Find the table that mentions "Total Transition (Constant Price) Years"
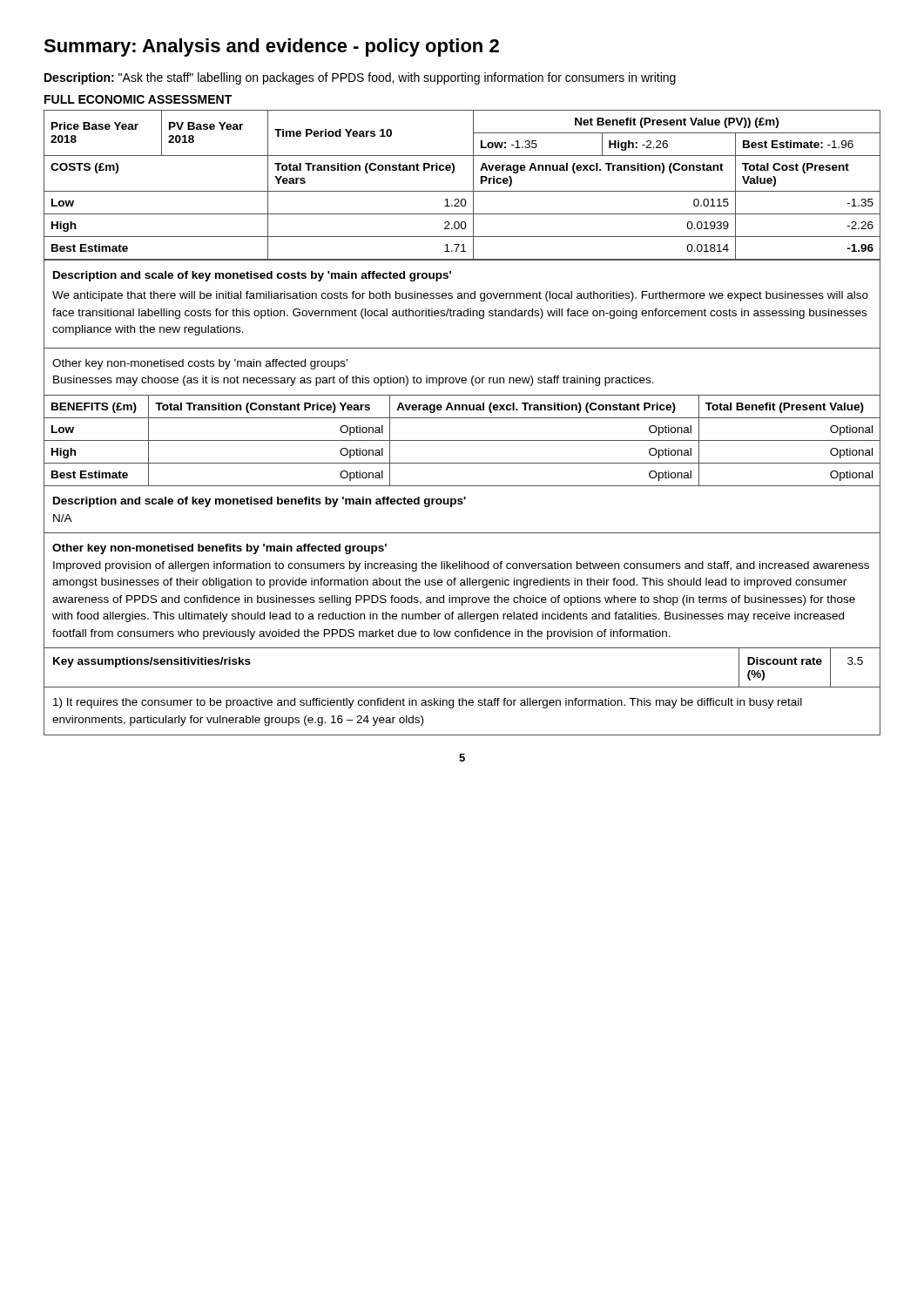Image resolution: width=924 pixels, height=1307 pixels. (x=462, y=422)
